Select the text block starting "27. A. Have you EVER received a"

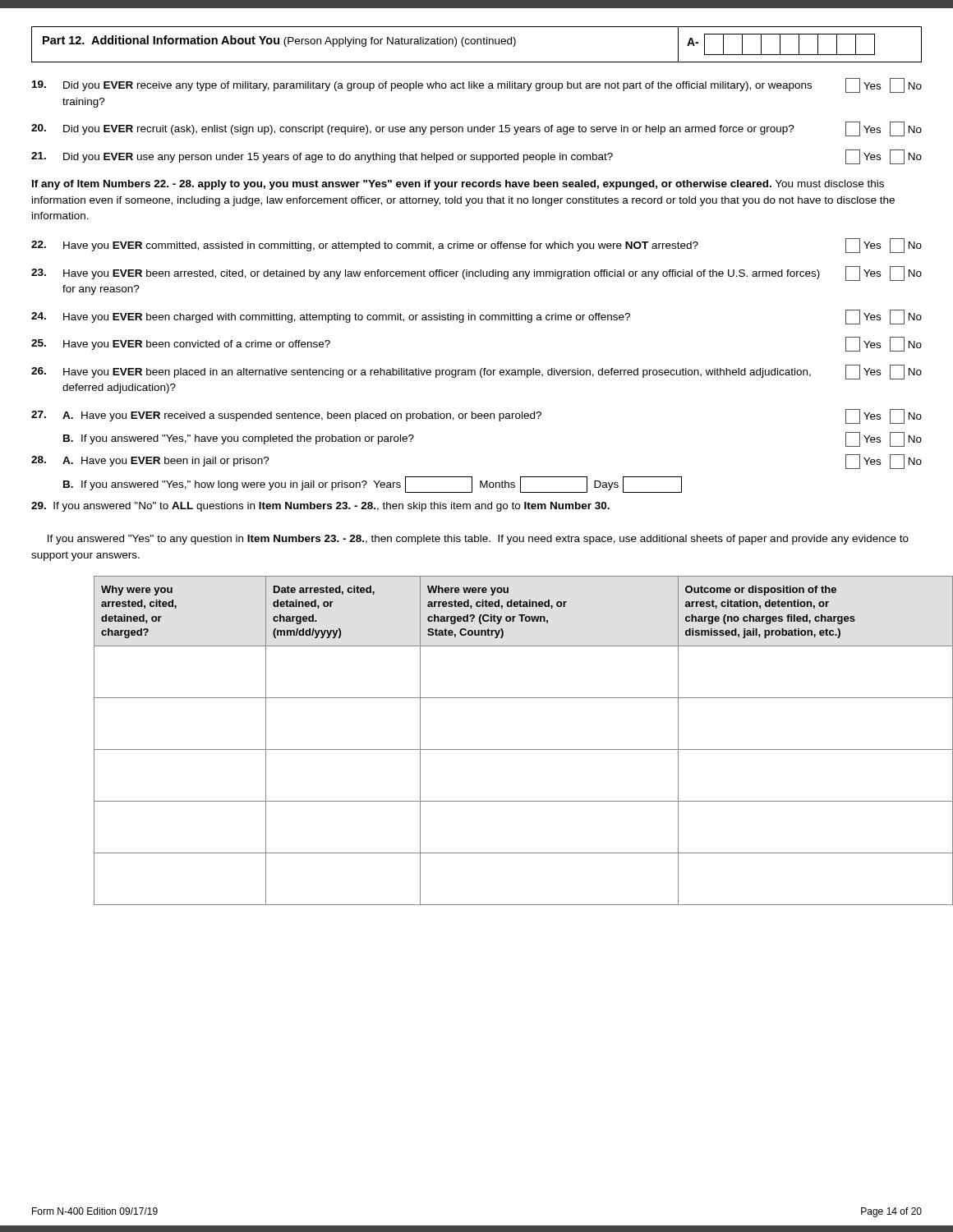476,427
